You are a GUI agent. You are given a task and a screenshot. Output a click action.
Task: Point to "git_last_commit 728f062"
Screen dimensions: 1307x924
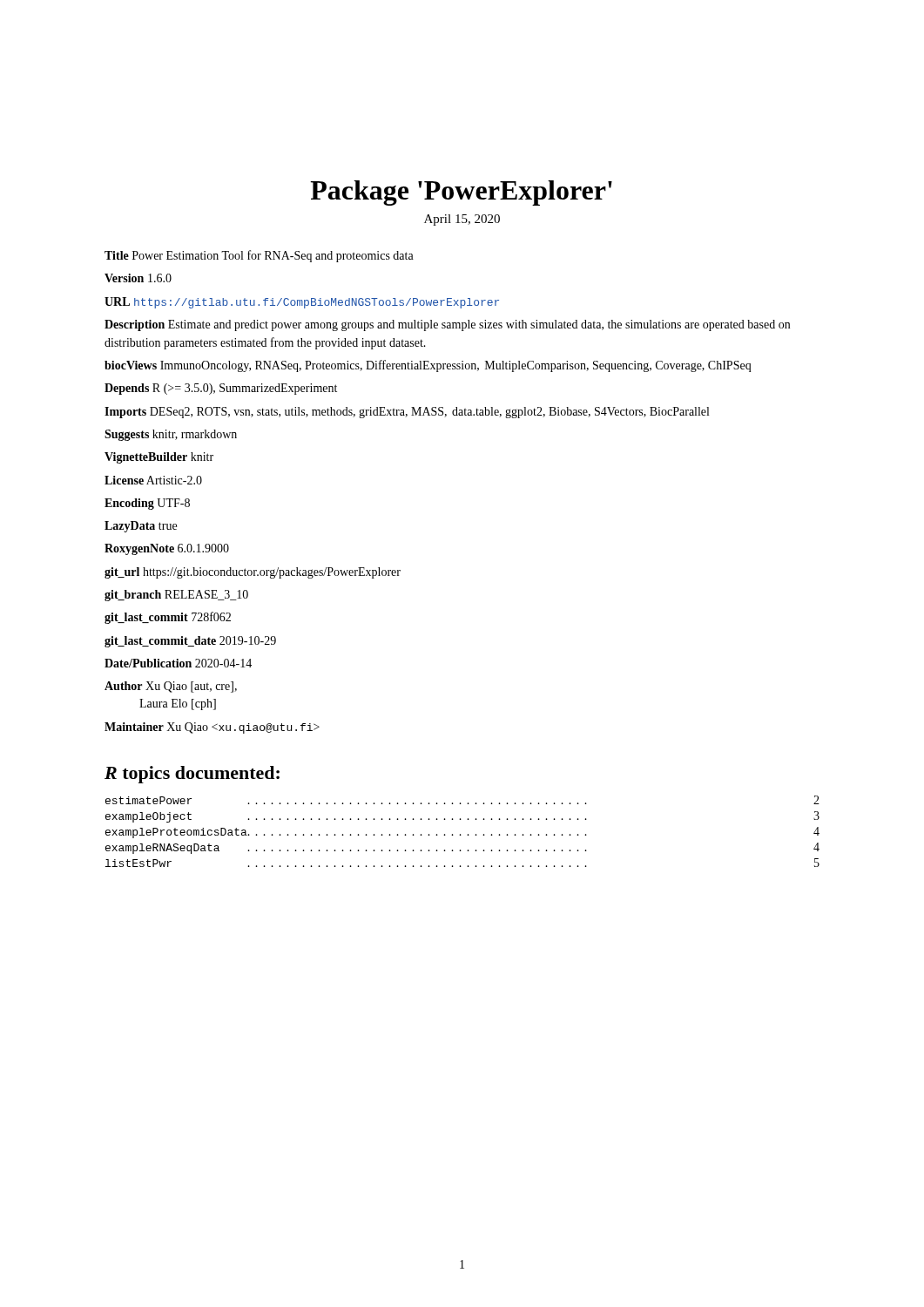click(x=168, y=618)
